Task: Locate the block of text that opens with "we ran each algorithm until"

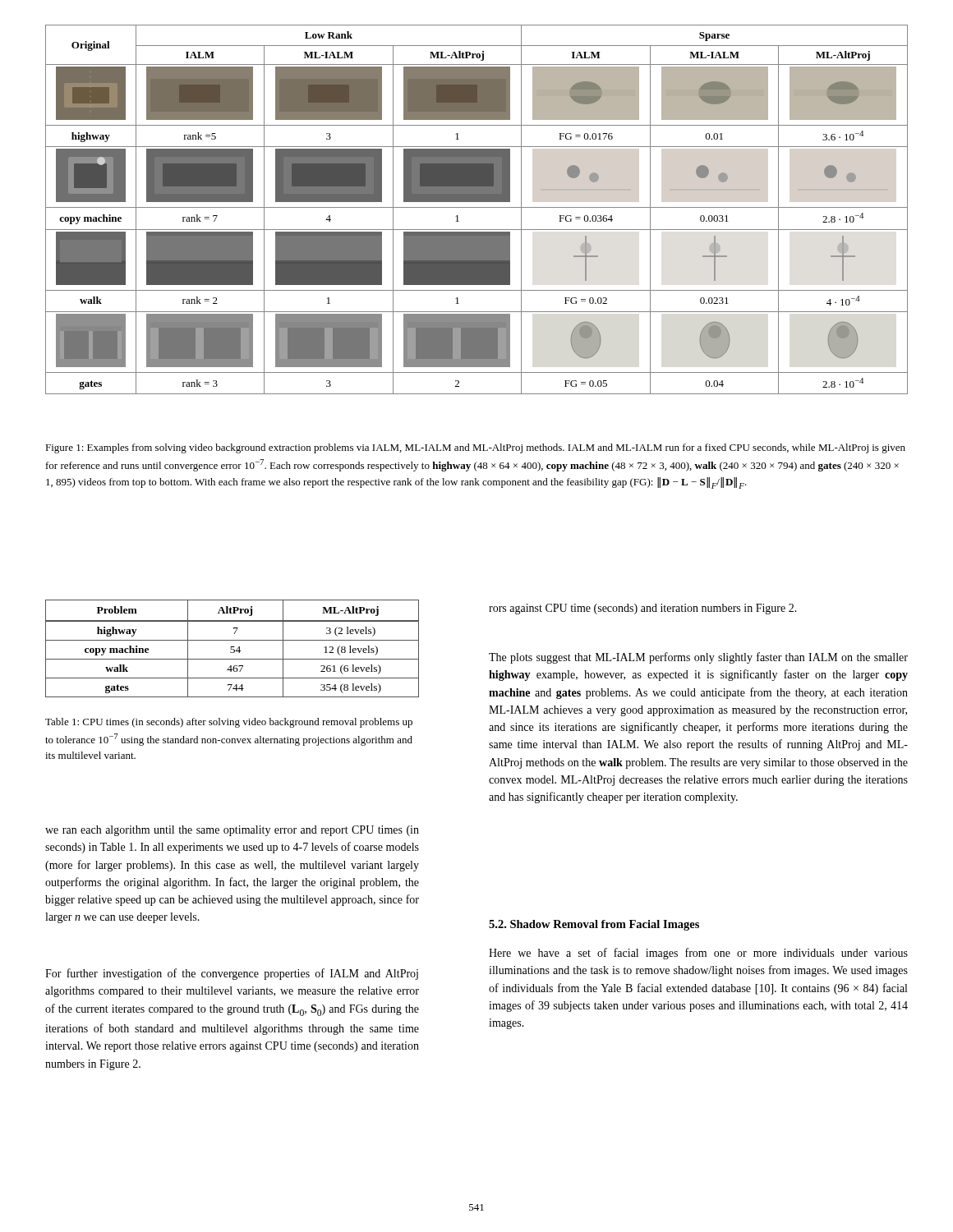Action: [232, 874]
